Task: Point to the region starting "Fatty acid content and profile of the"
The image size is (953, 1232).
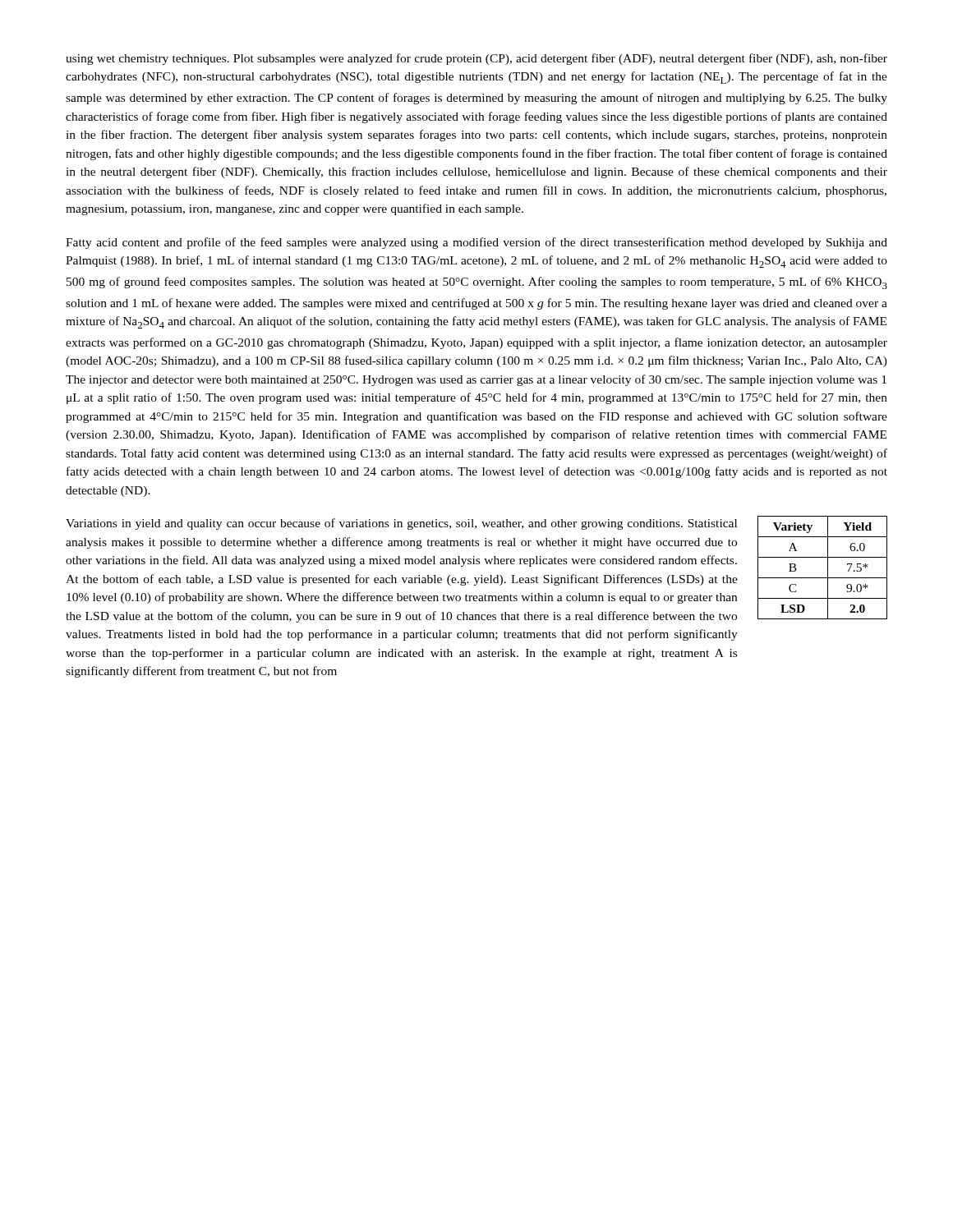Action: 476,366
